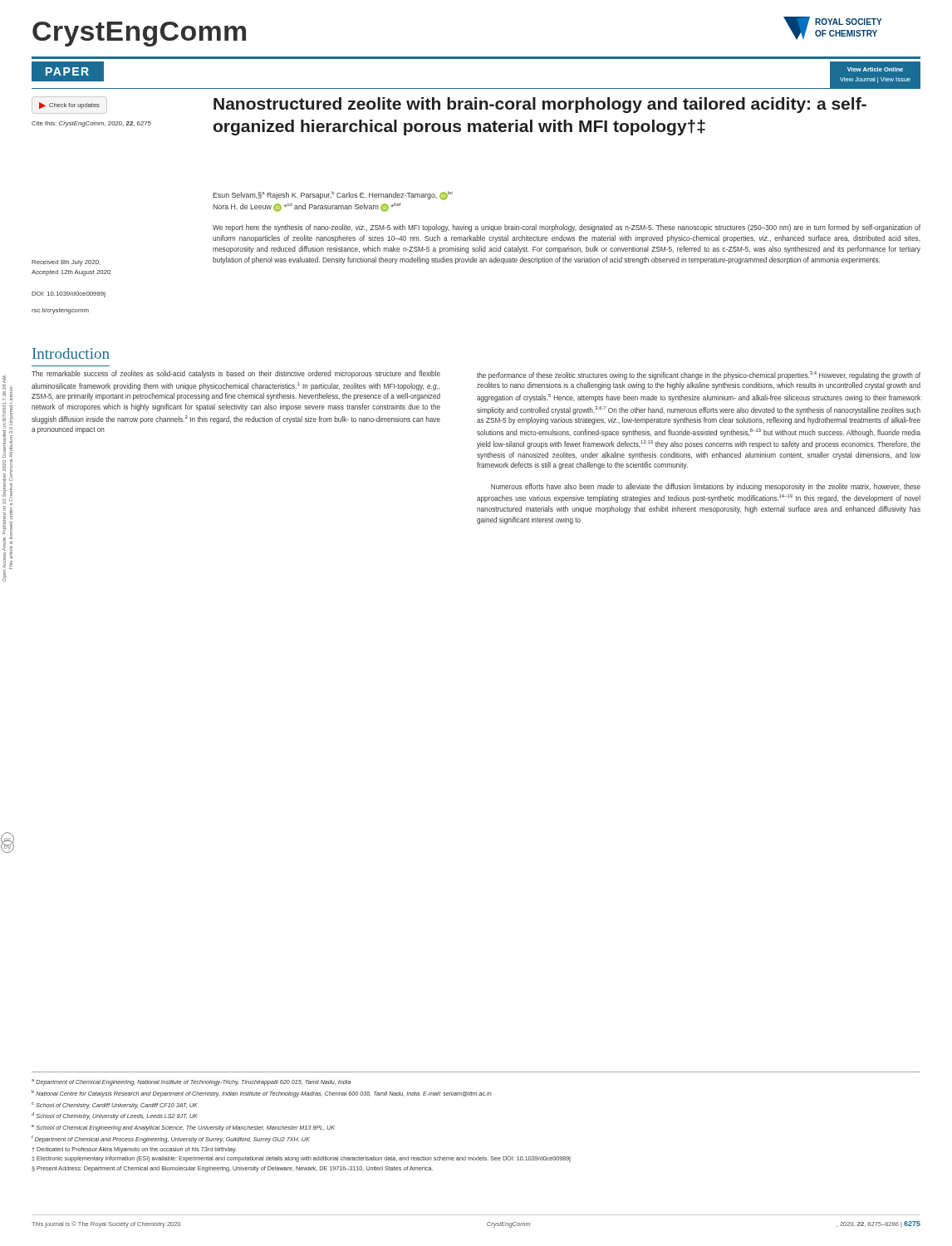The height and width of the screenshot is (1246, 952).
Task: Click on the passage starting "Esun Selvam,§a Rajesh K. Parsapur,b Carlos"
Action: coord(333,201)
